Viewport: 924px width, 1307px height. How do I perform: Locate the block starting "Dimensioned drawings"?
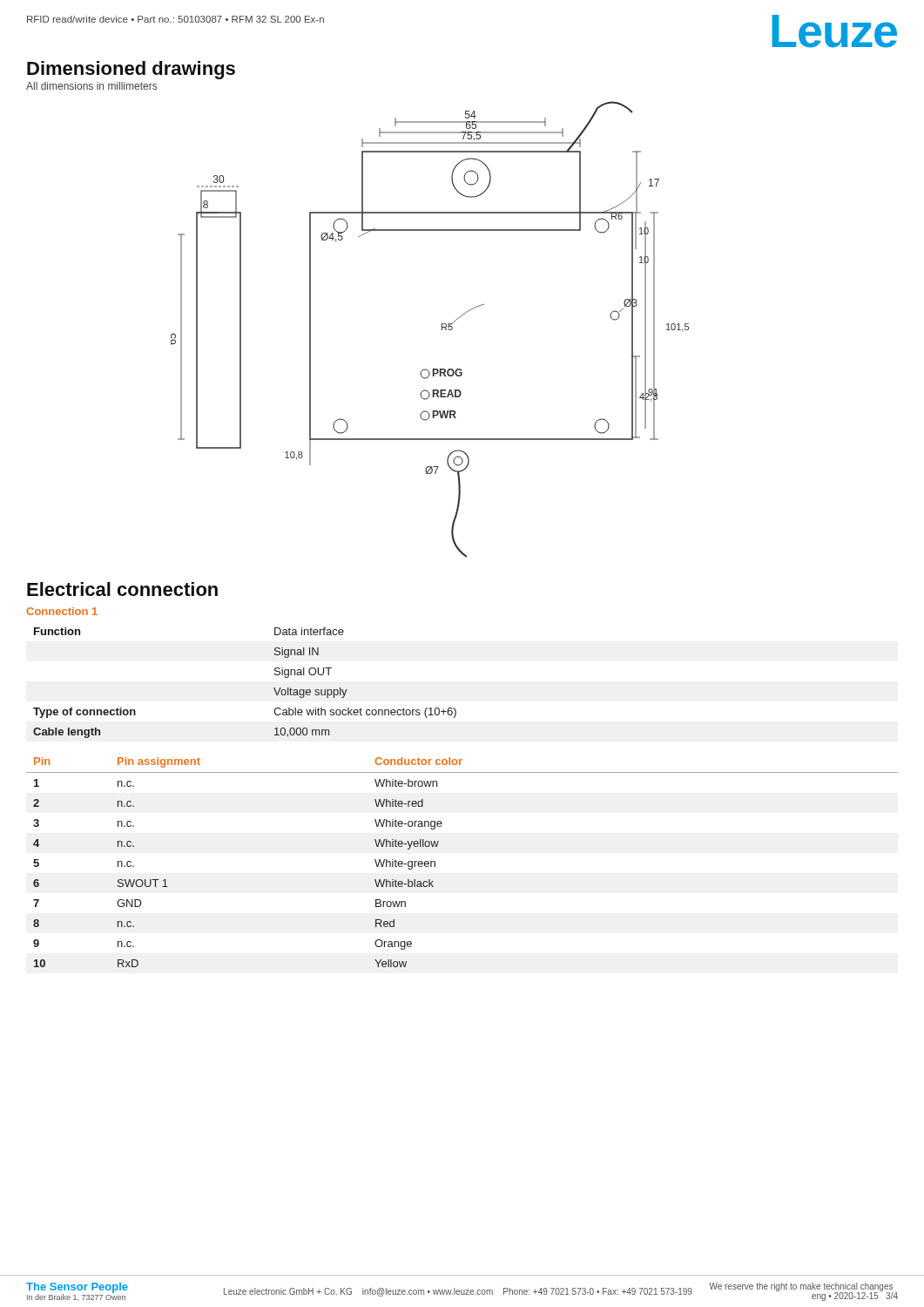pos(131,68)
